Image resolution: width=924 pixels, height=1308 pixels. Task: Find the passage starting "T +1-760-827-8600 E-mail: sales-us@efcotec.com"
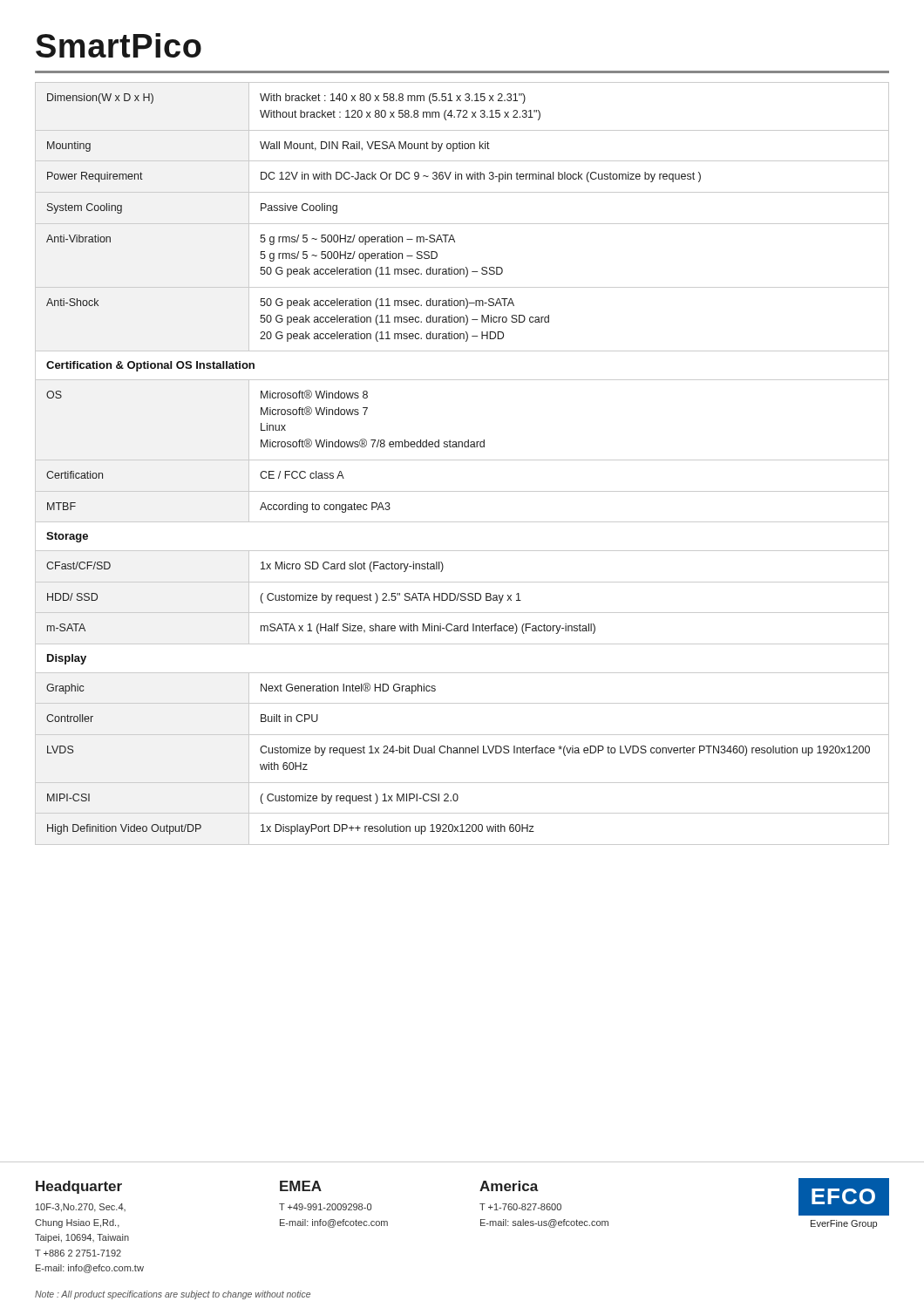(x=544, y=1215)
